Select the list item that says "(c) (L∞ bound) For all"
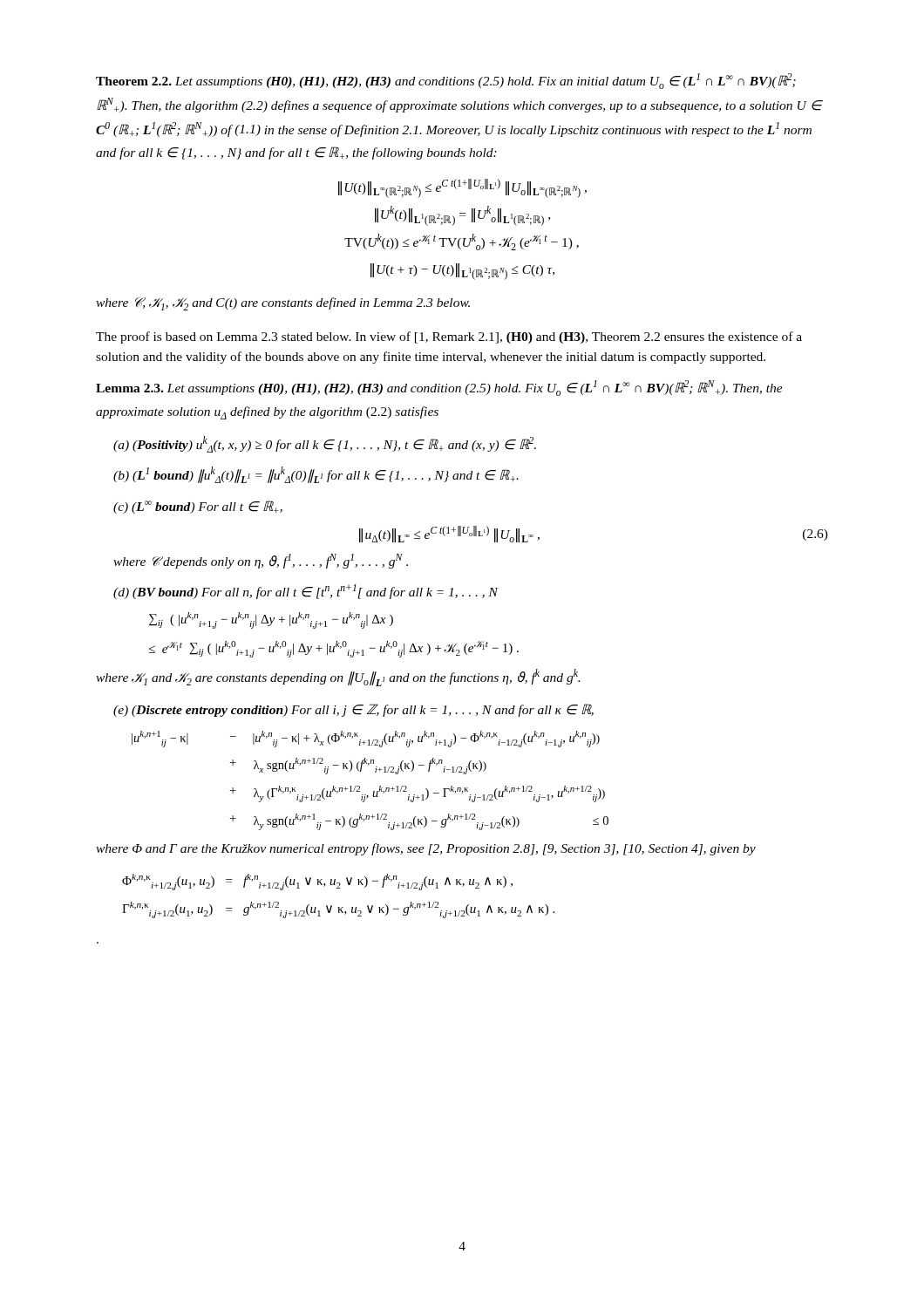Viewport: 924px width, 1308px height. pyautogui.click(x=198, y=507)
